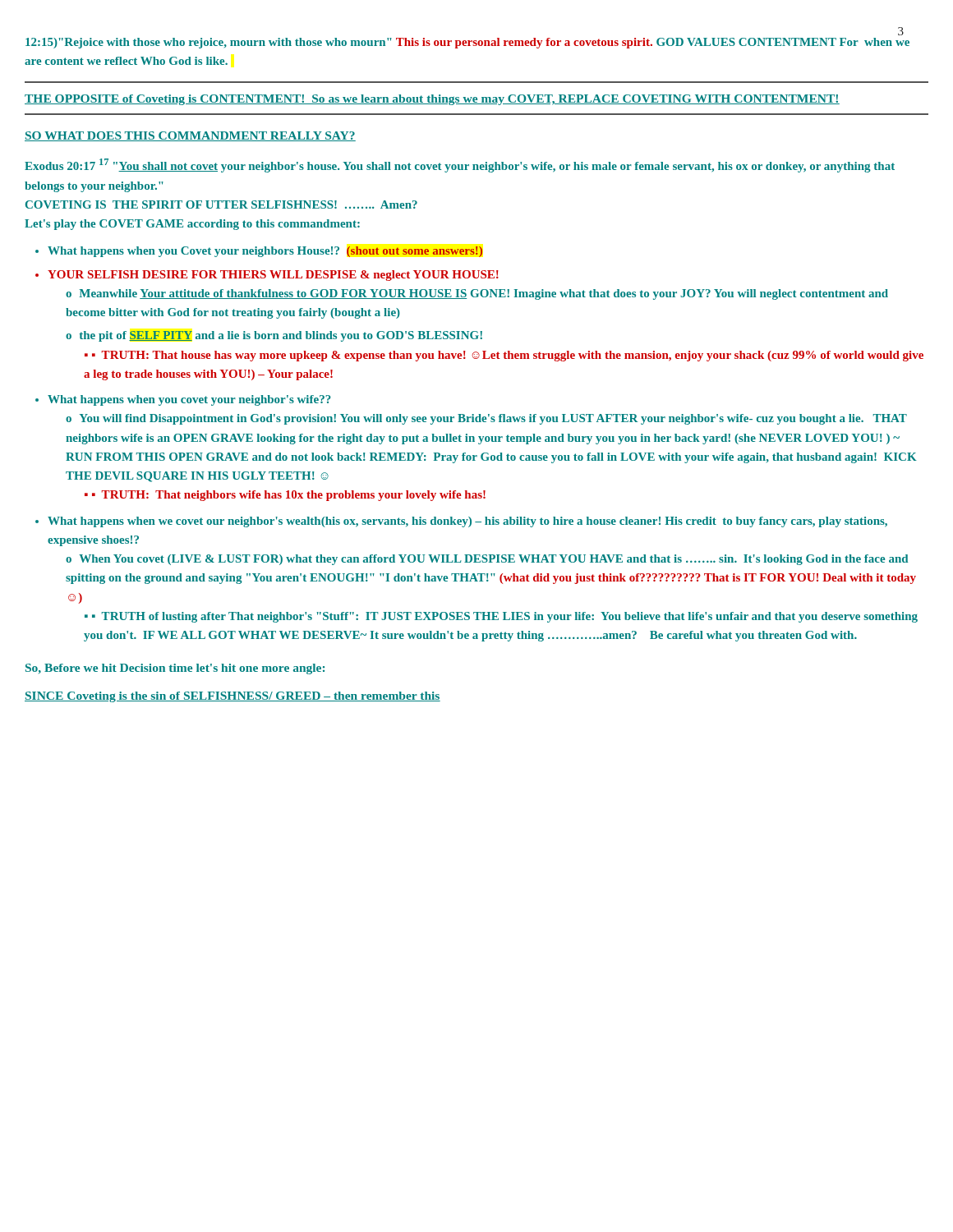The height and width of the screenshot is (1232, 953).
Task: Locate the list item with the text "What happens when you Covet your neighbors"
Action: click(x=265, y=251)
